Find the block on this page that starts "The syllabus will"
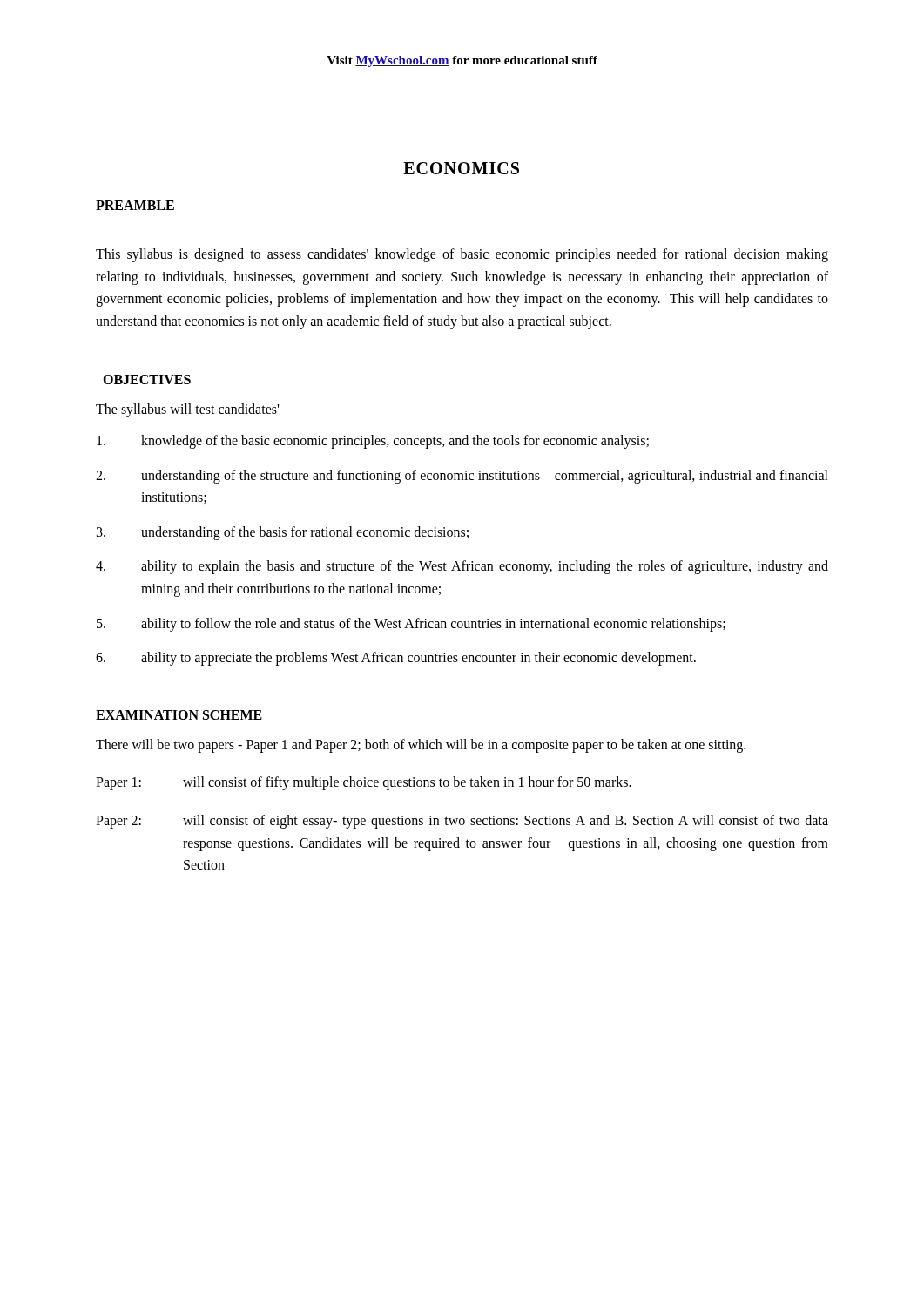The width and height of the screenshot is (924, 1307). pyautogui.click(x=188, y=409)
